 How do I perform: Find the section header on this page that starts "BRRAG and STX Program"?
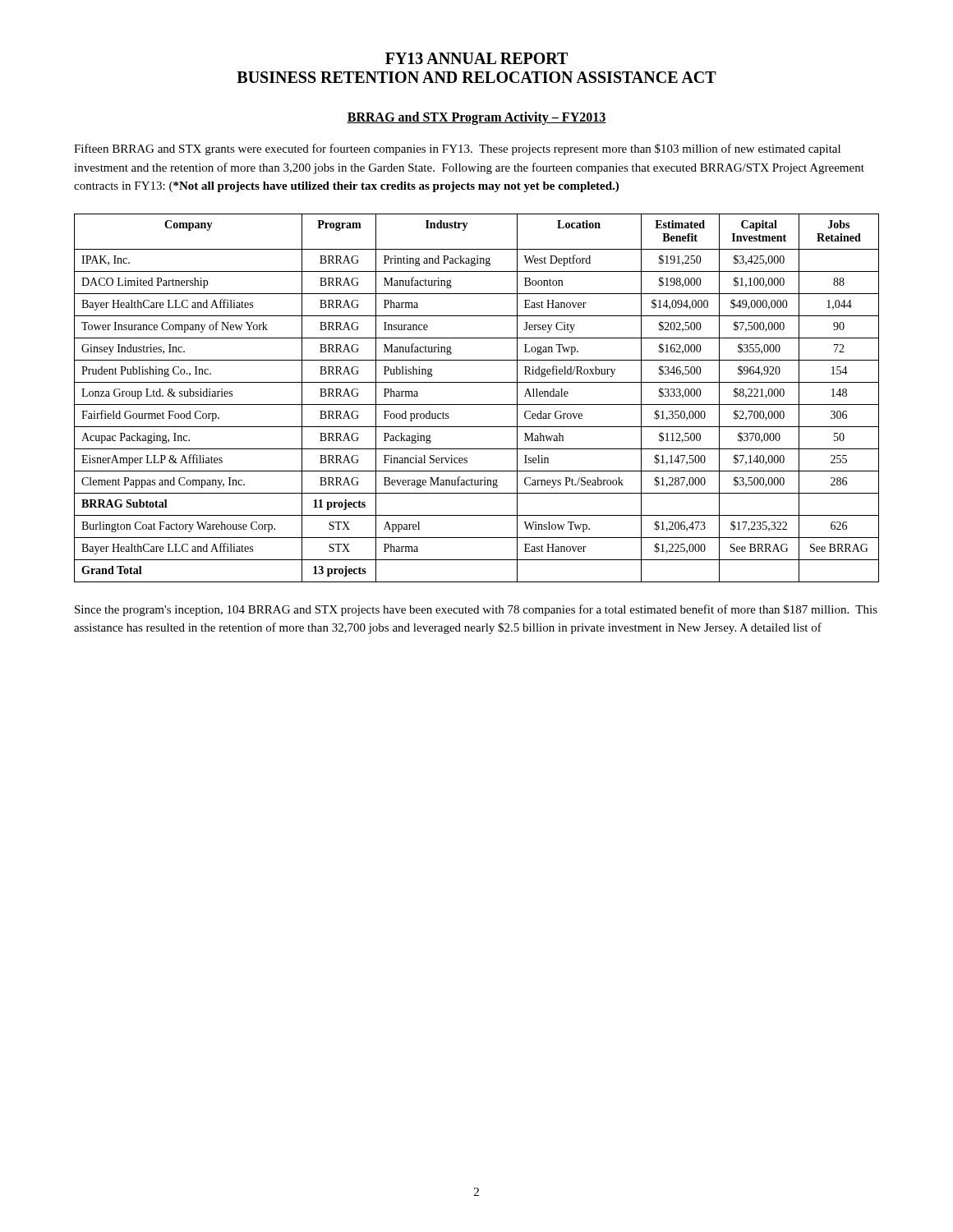476,117
